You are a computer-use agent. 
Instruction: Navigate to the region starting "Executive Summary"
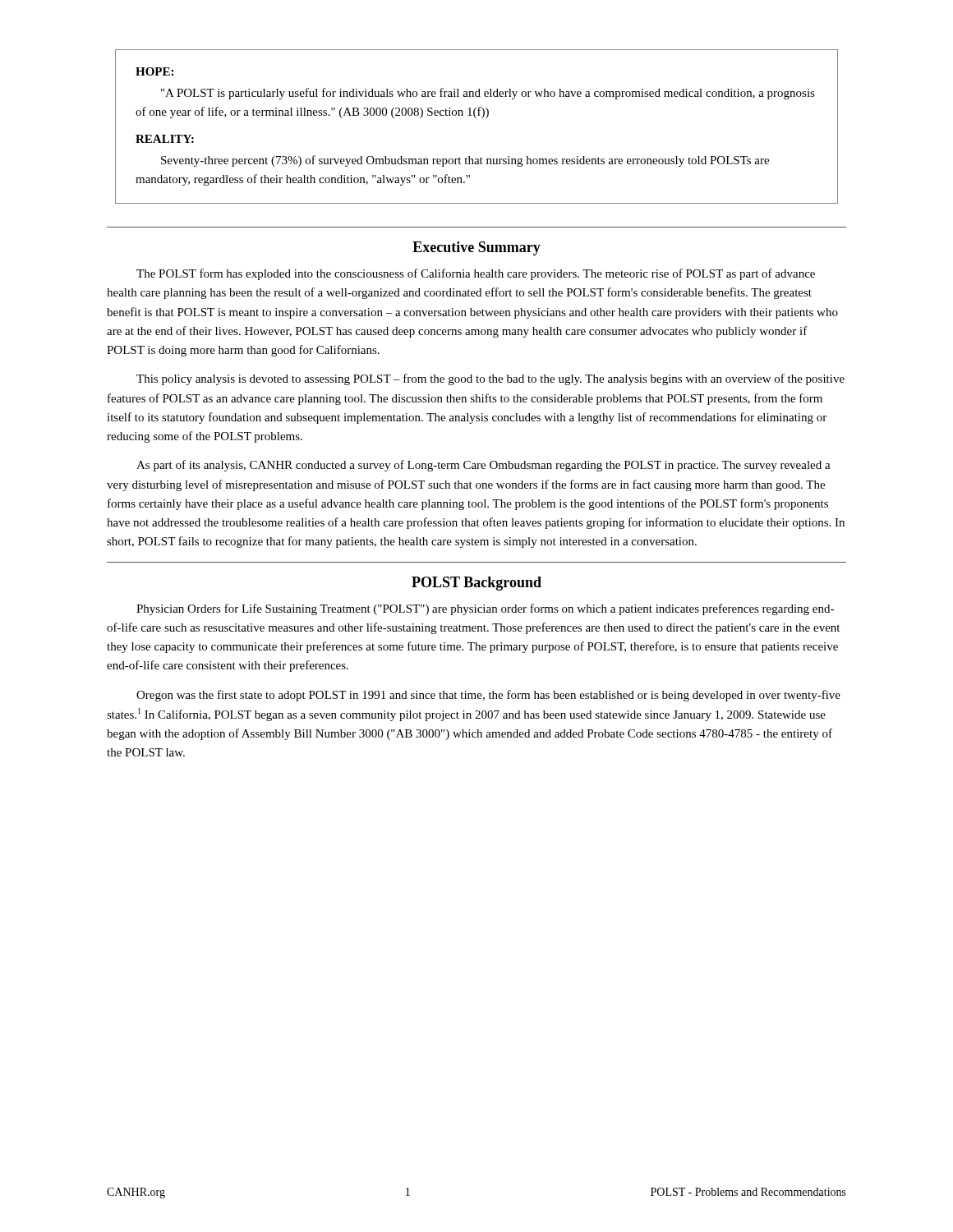[476, 248]
